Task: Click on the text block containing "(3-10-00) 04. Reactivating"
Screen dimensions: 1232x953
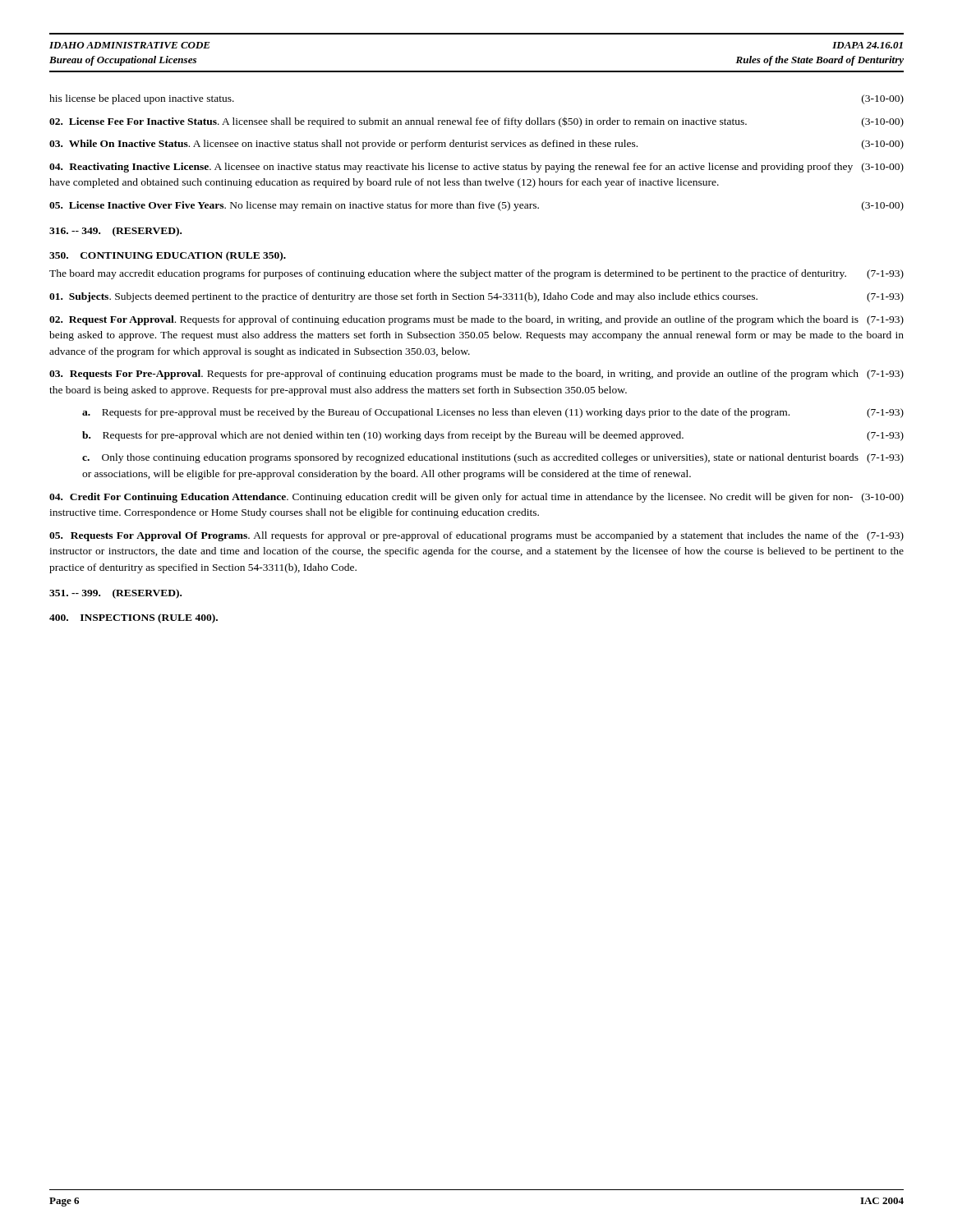Action: point(476,173)
